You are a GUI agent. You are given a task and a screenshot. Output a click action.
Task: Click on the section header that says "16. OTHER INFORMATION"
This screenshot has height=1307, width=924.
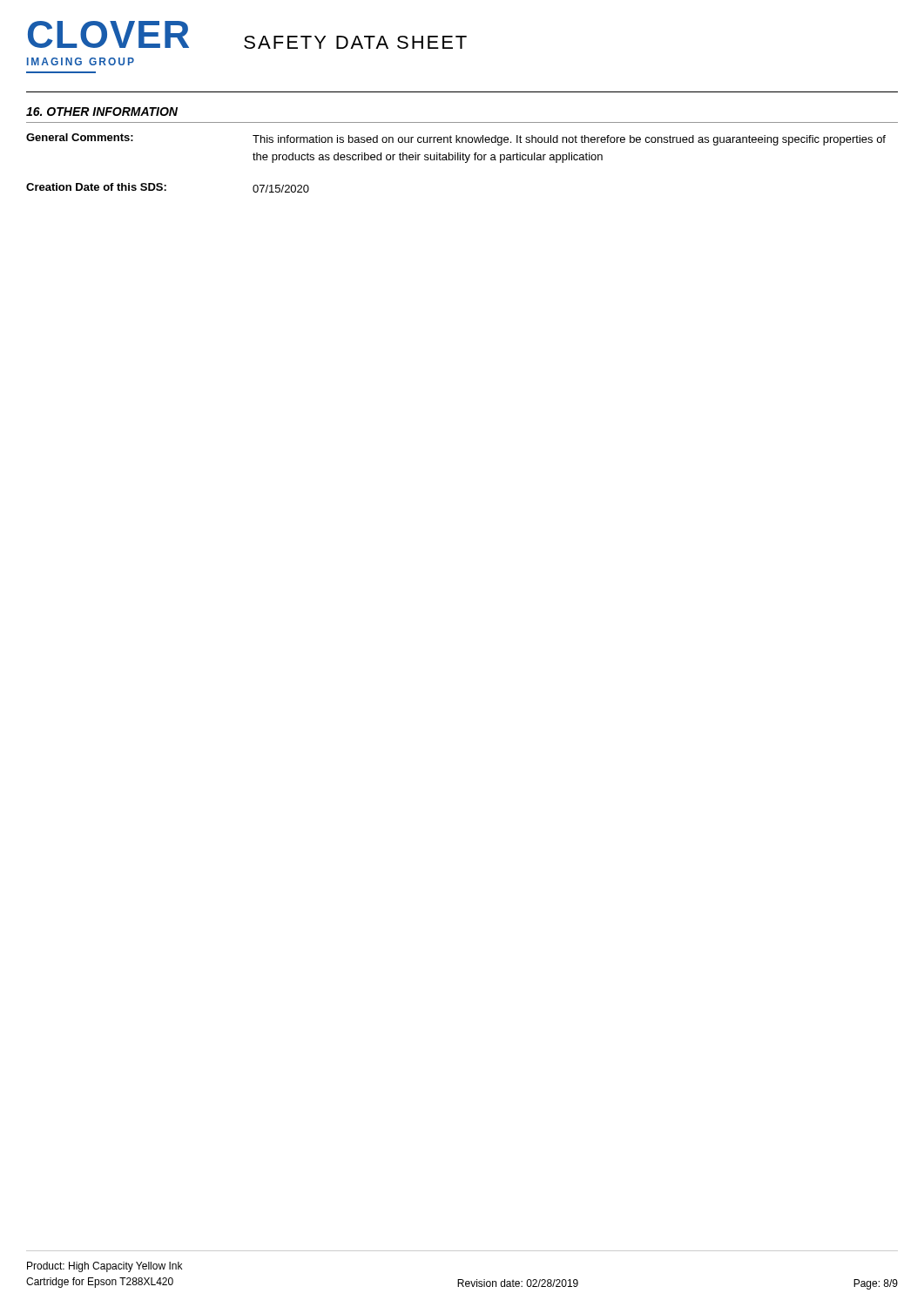[x=462, y=112]
